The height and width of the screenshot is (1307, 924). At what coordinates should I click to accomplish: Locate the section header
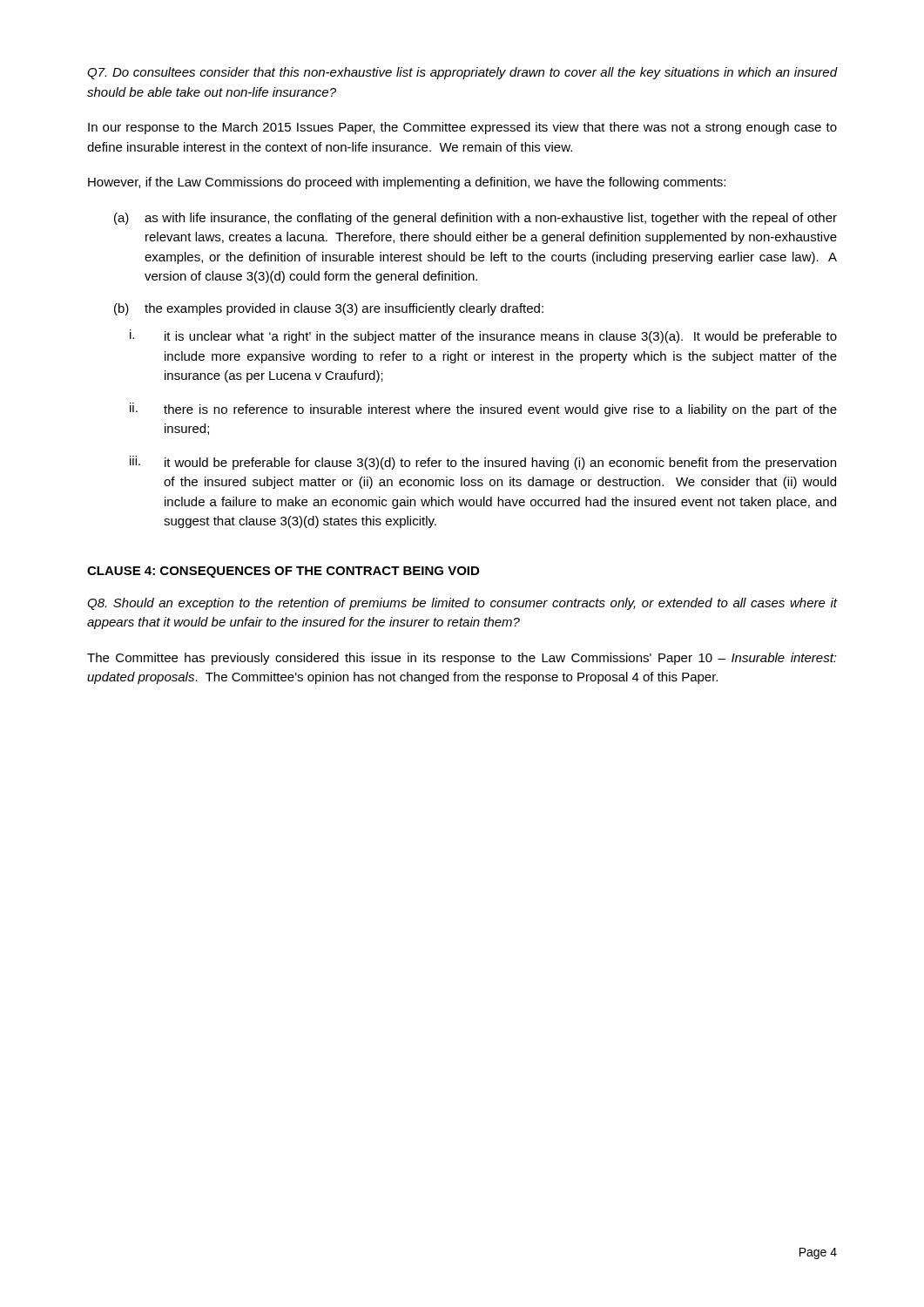click(x=283, y=570)
